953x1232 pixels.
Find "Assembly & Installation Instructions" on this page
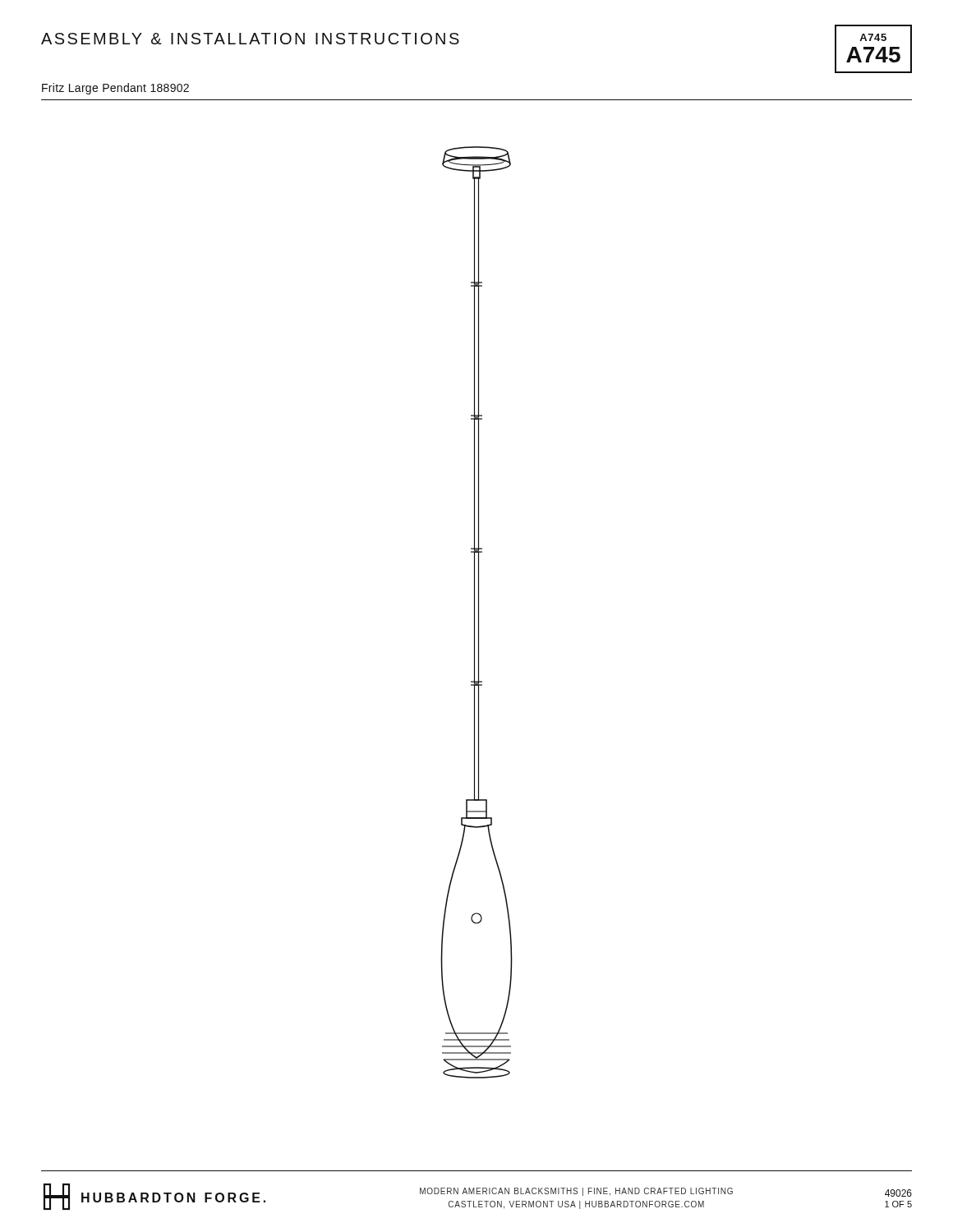251,39
